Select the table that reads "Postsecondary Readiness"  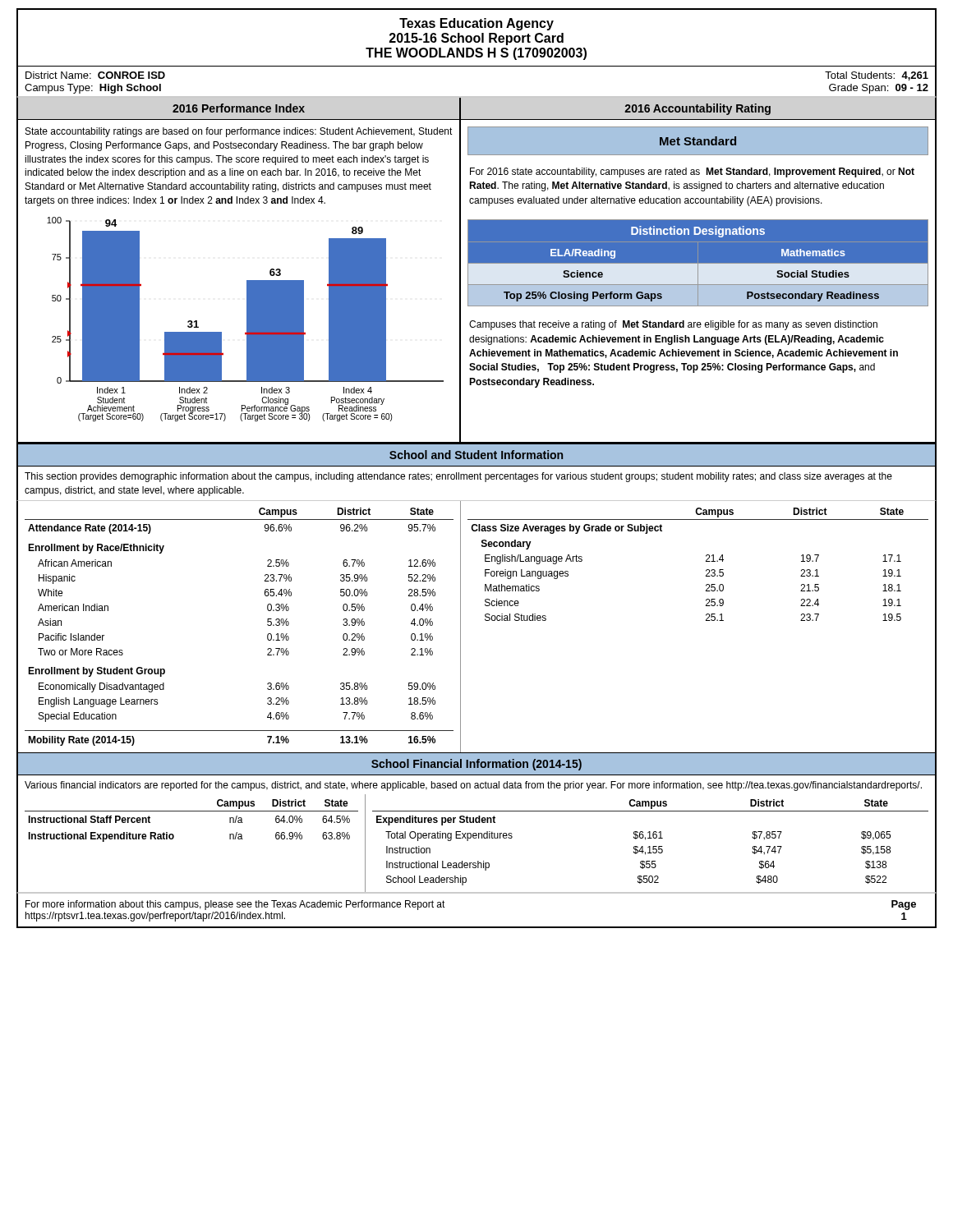[698, 263]
